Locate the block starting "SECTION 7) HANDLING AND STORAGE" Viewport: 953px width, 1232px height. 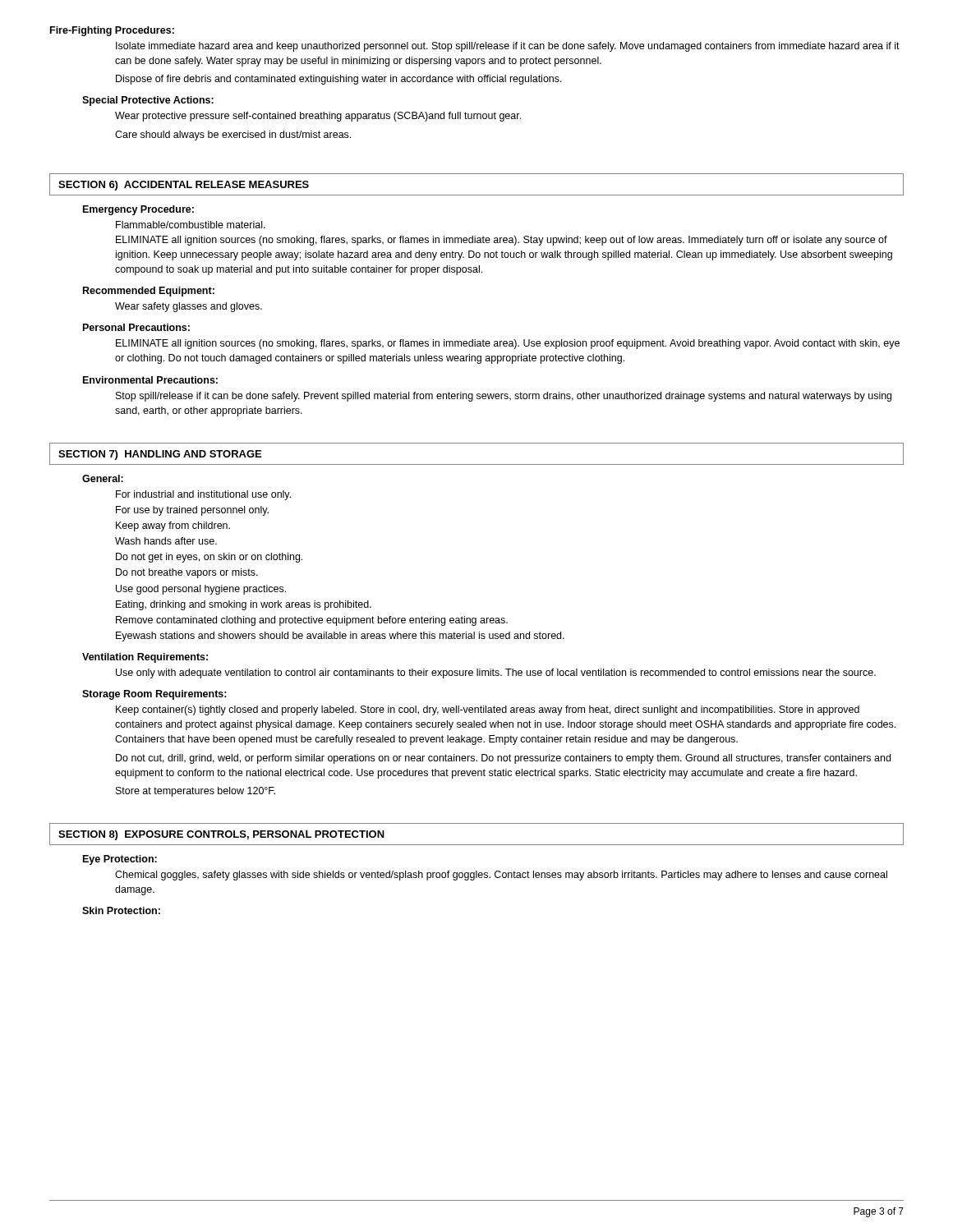pyautogui.click(x=160, y=454)
